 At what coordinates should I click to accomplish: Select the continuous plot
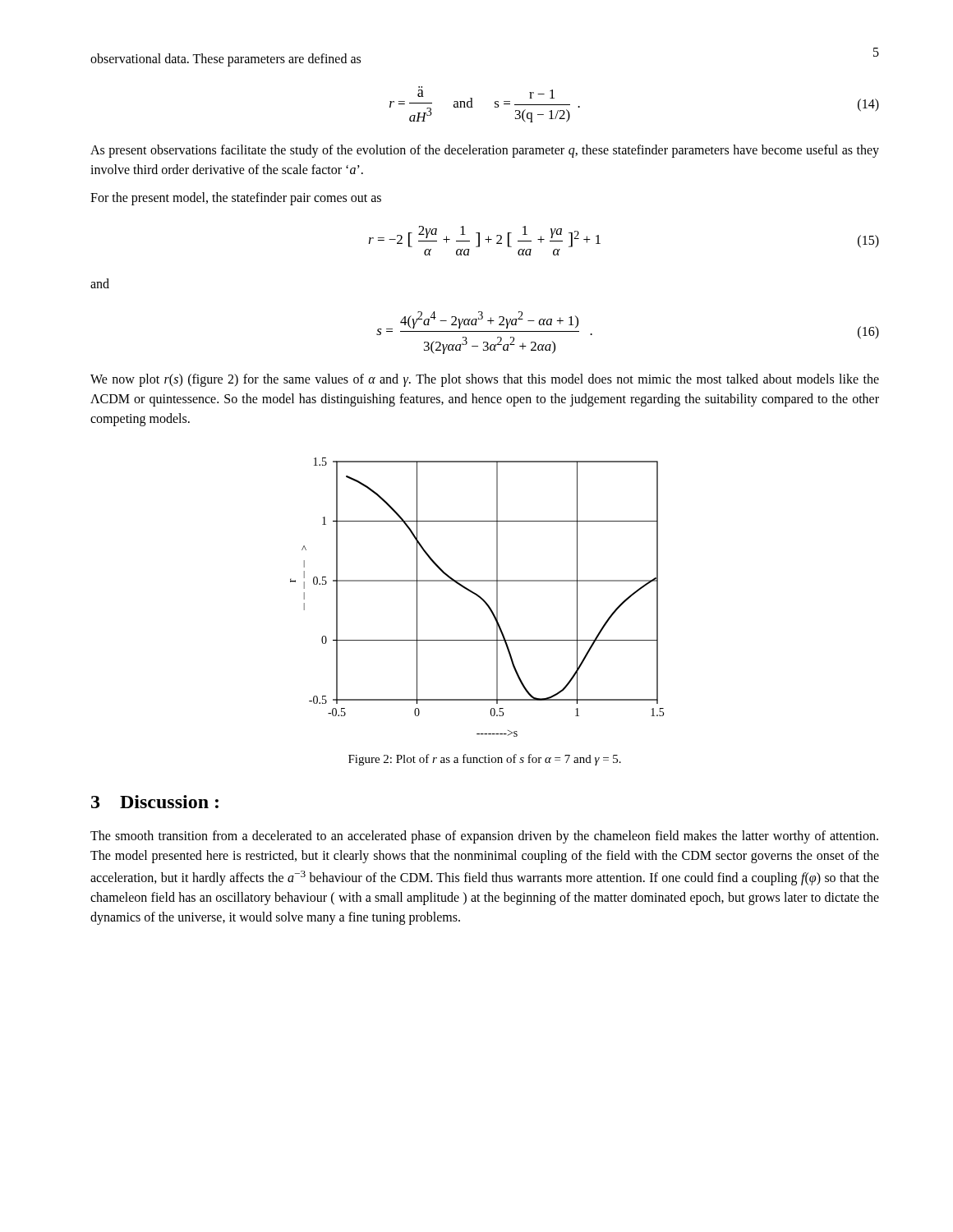click(x=485, y=597)
